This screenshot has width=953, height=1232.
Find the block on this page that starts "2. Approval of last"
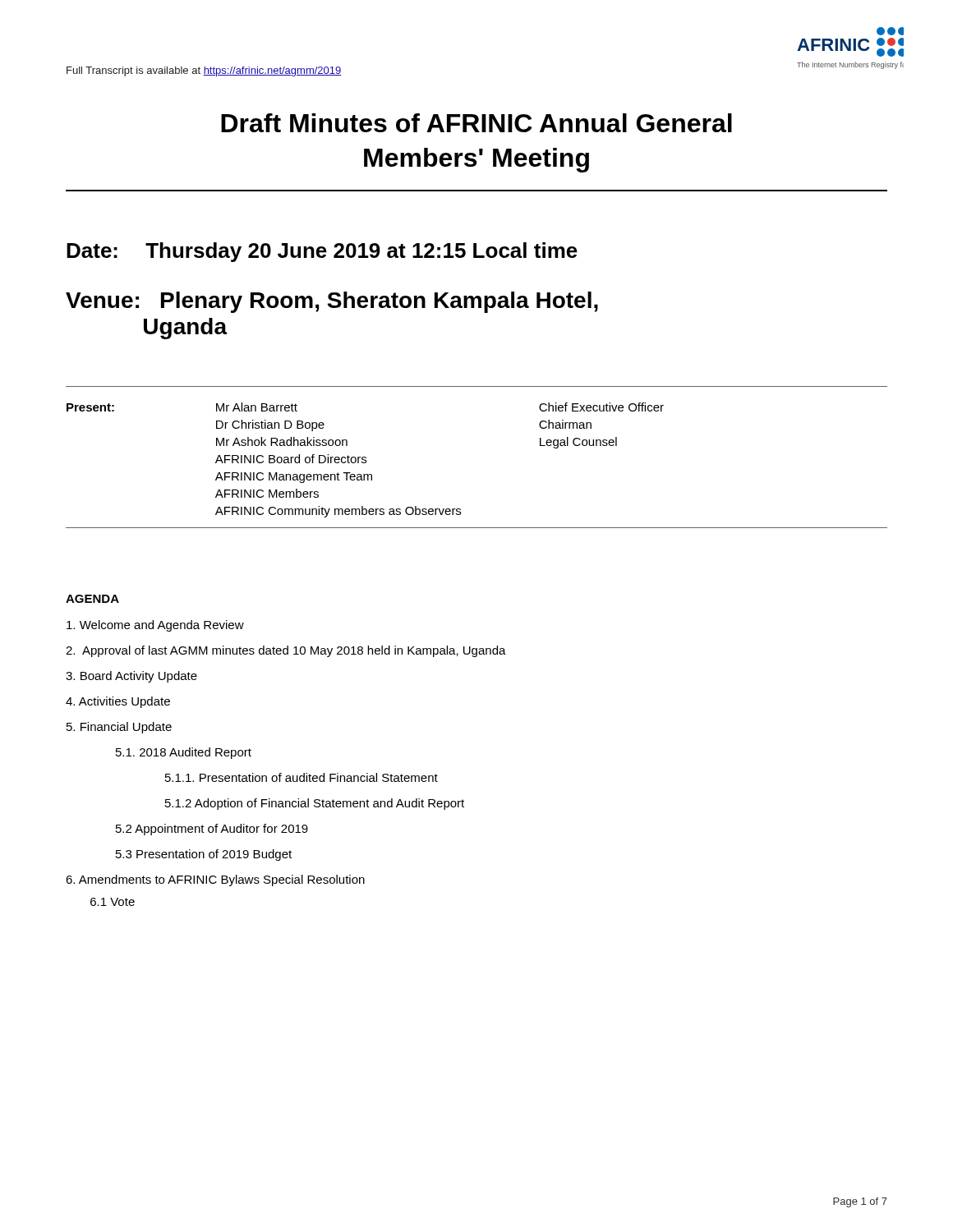286,650
